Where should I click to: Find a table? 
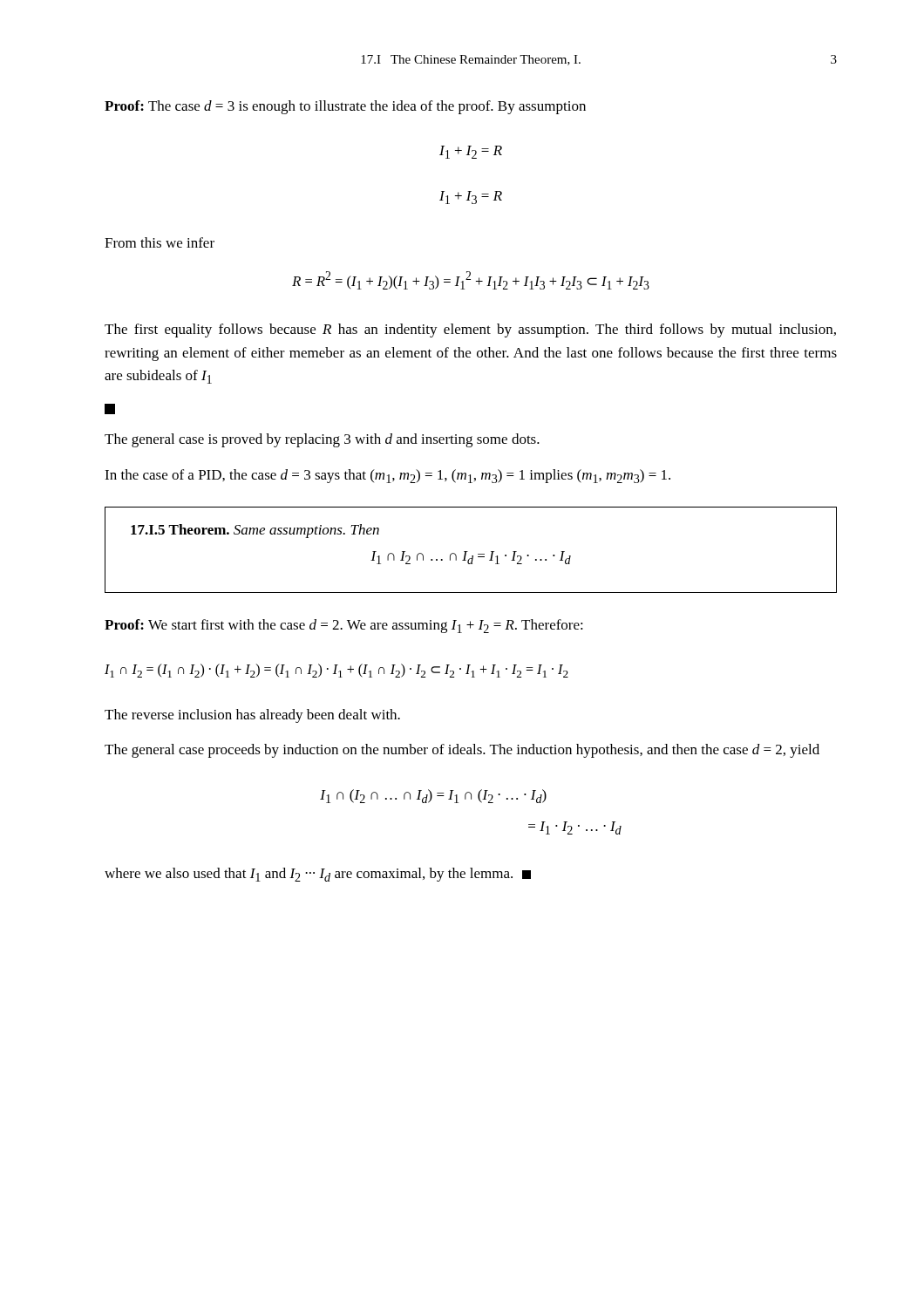tap(471, 550)
